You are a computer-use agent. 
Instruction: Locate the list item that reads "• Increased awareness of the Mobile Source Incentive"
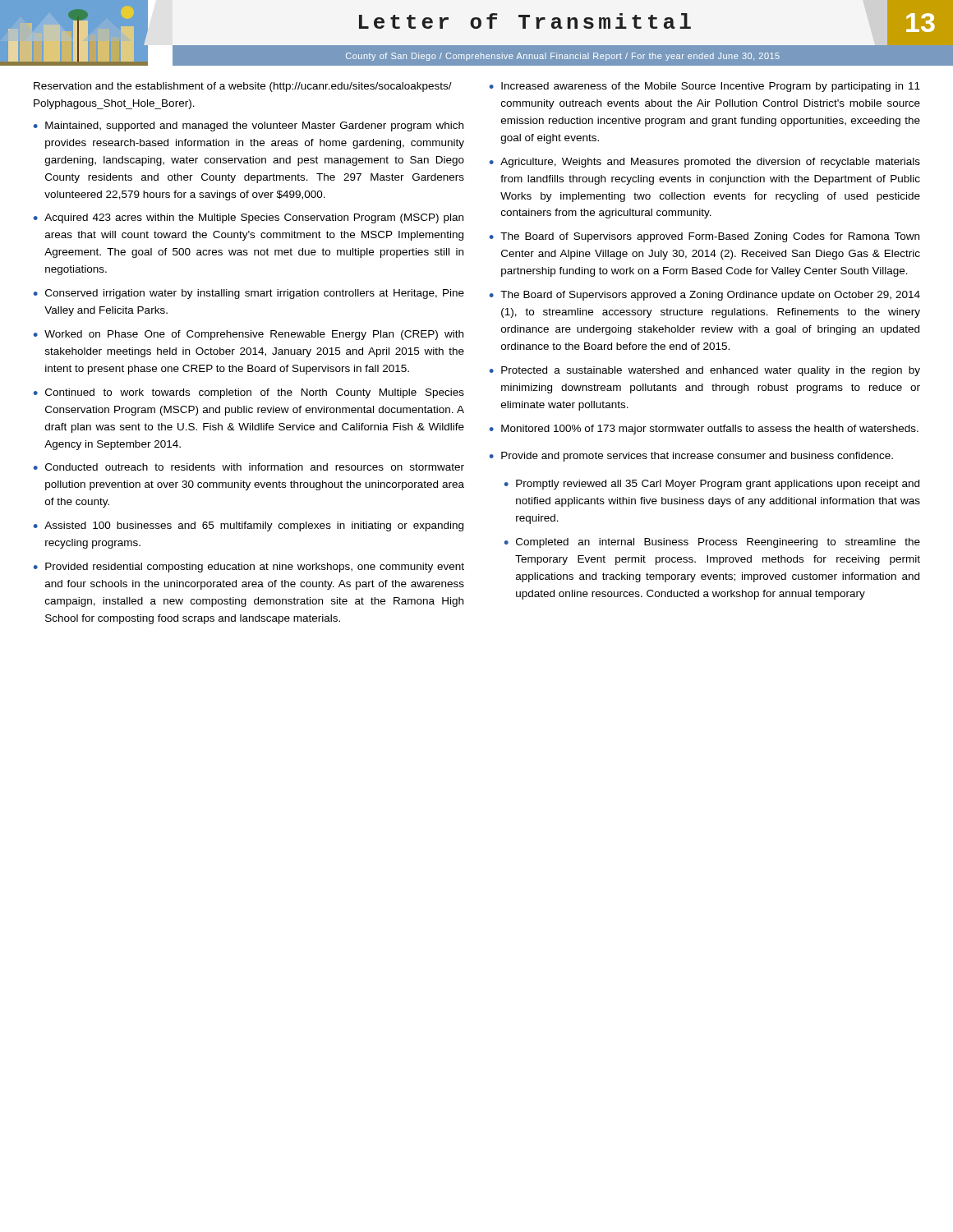coord(704,112)
